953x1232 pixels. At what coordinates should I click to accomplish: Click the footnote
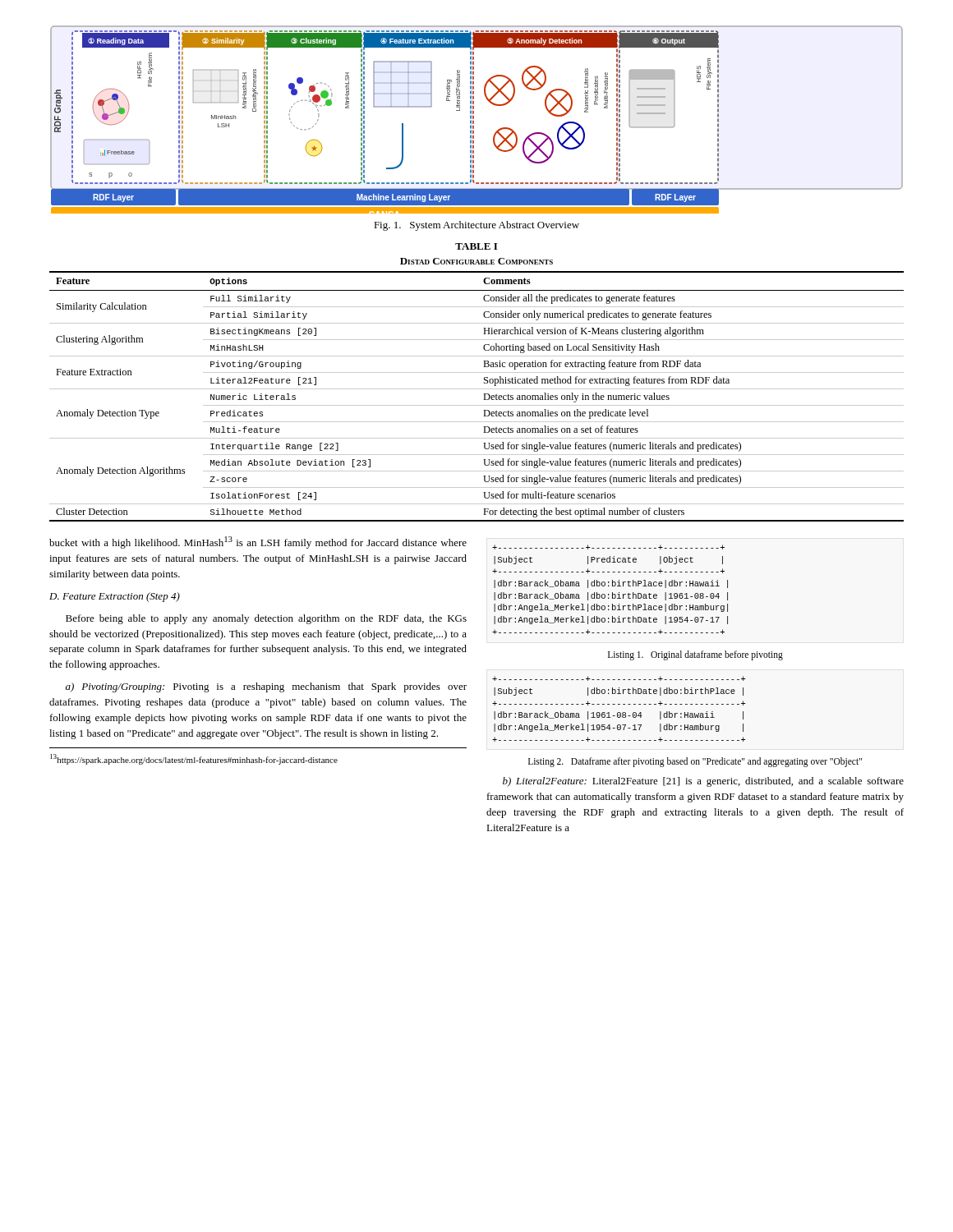[x=193, y=759]
